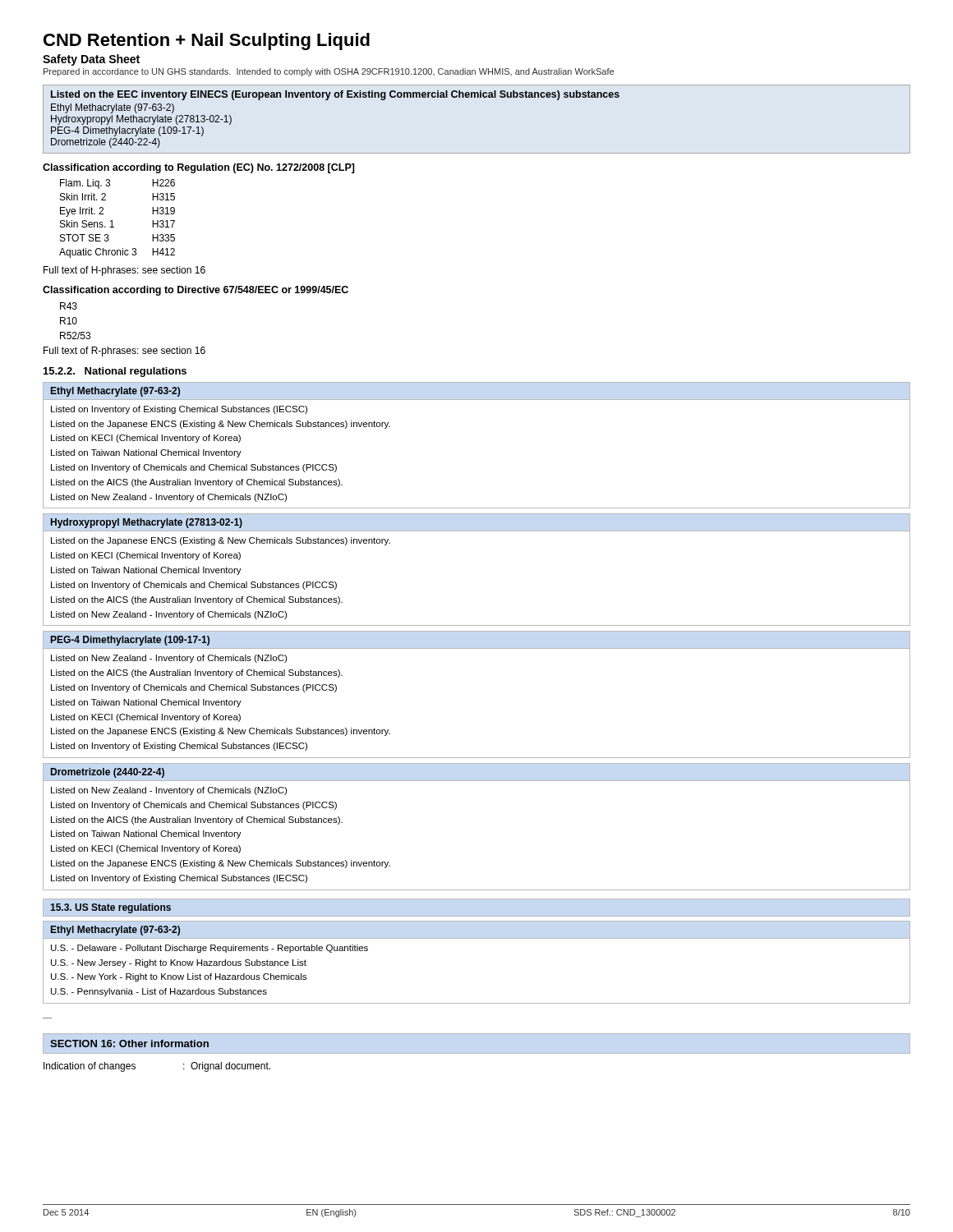
Task: Find the table that mentions "Listed on the EEC"
Action: click(476, 119)
